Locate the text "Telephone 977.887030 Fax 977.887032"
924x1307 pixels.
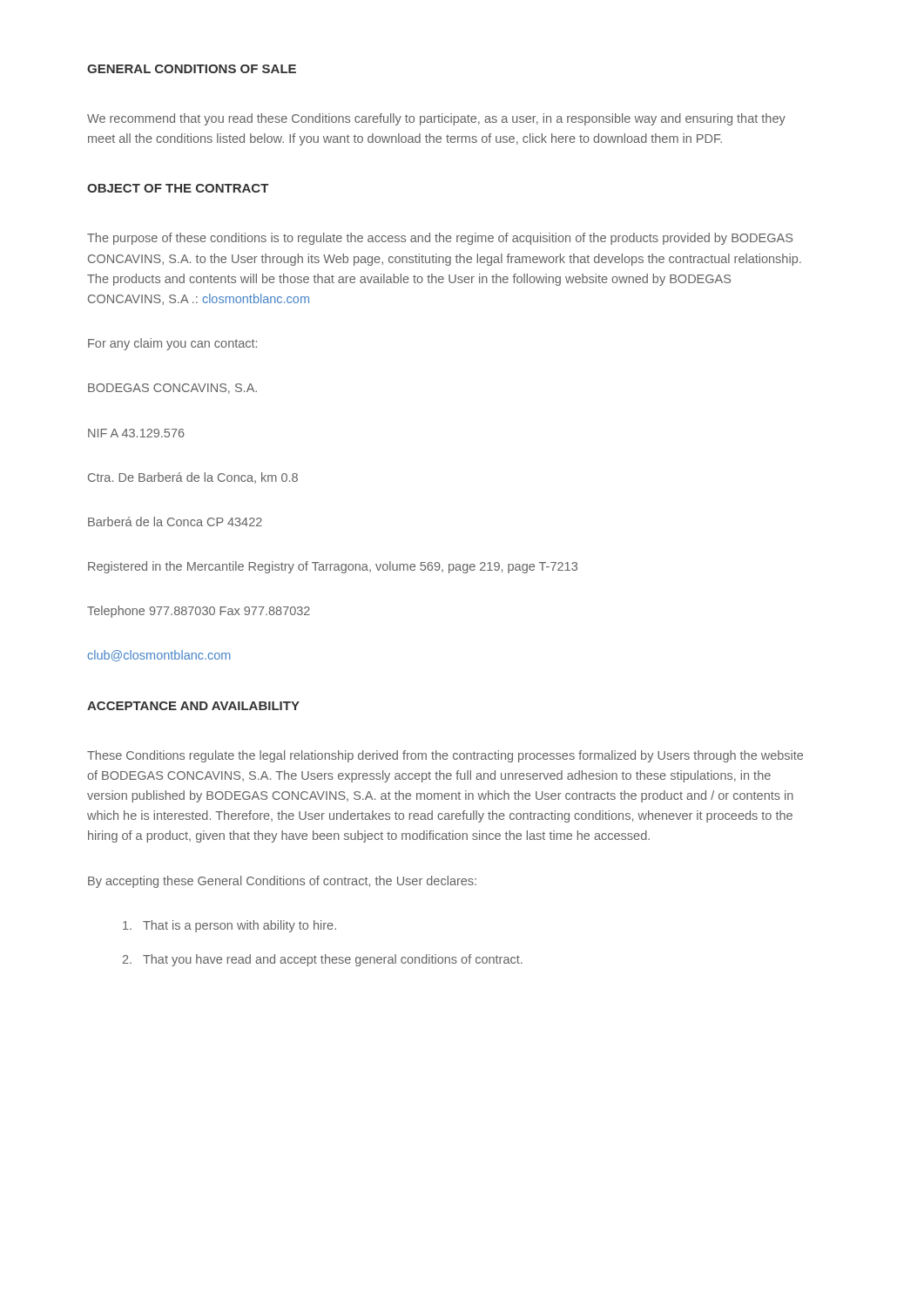pyautogui.click(x=199, y=611)
